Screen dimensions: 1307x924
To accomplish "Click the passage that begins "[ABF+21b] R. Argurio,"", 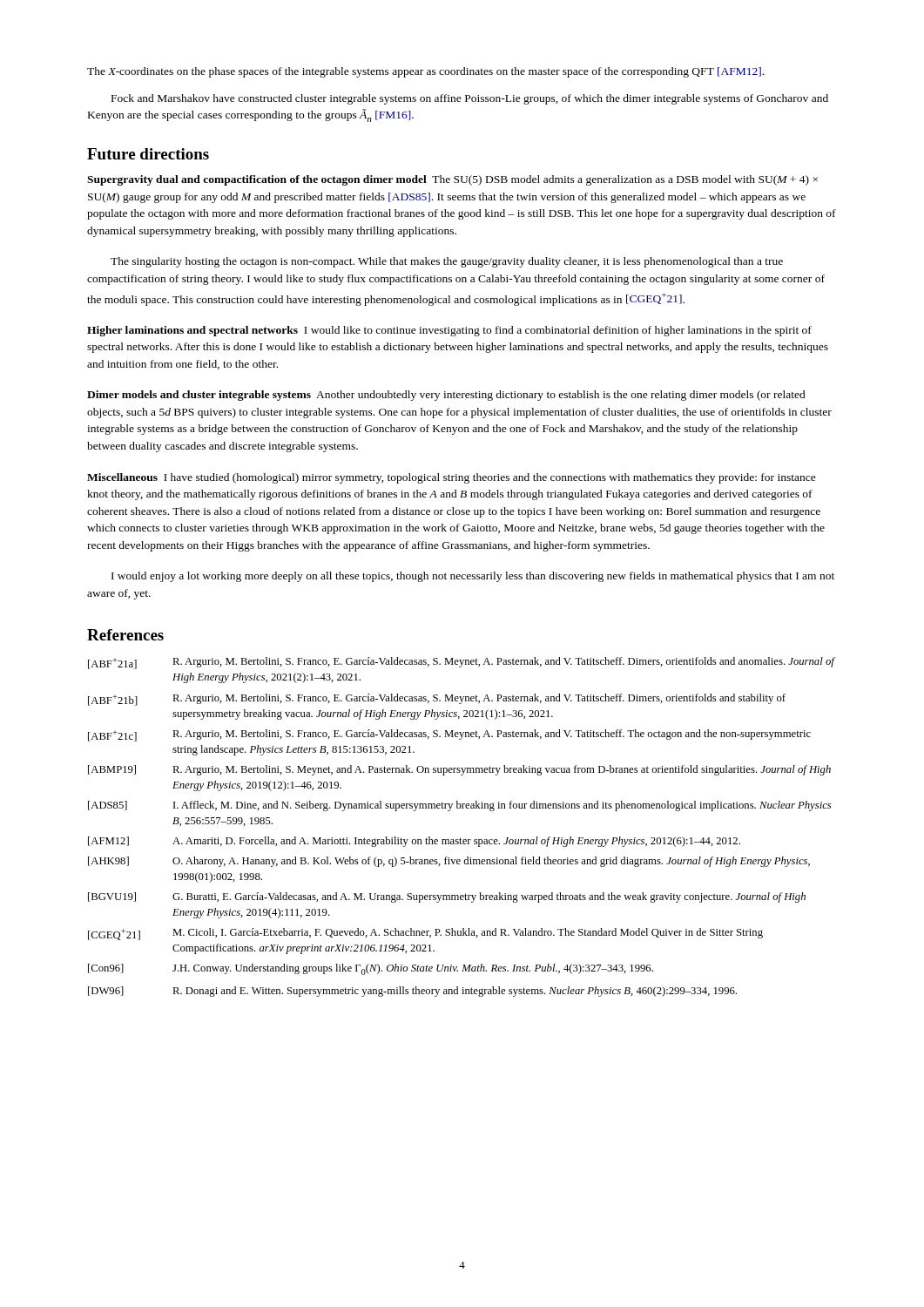I will (462, 705).
